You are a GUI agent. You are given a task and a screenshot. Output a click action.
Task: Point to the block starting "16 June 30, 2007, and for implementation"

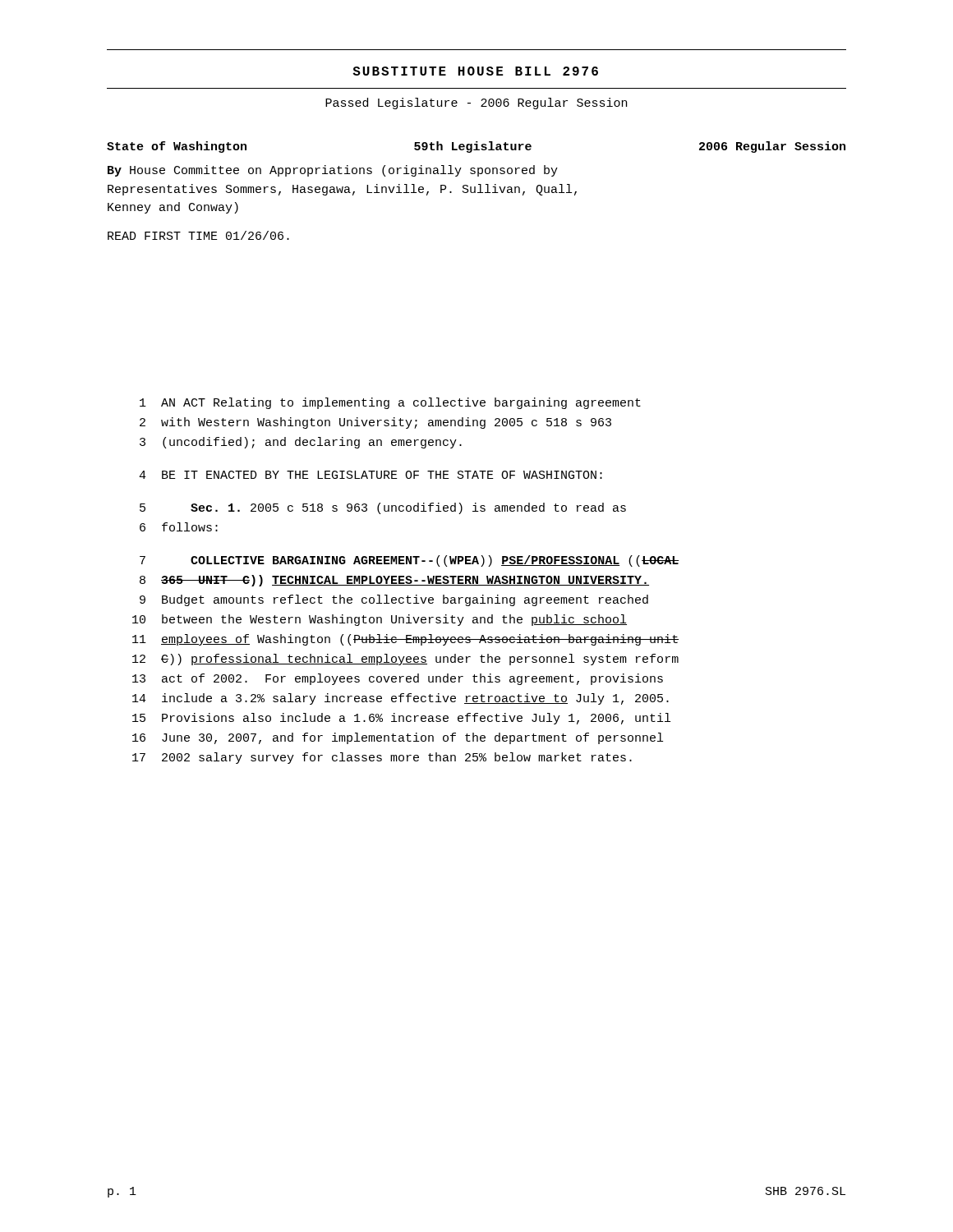point(476,739)
